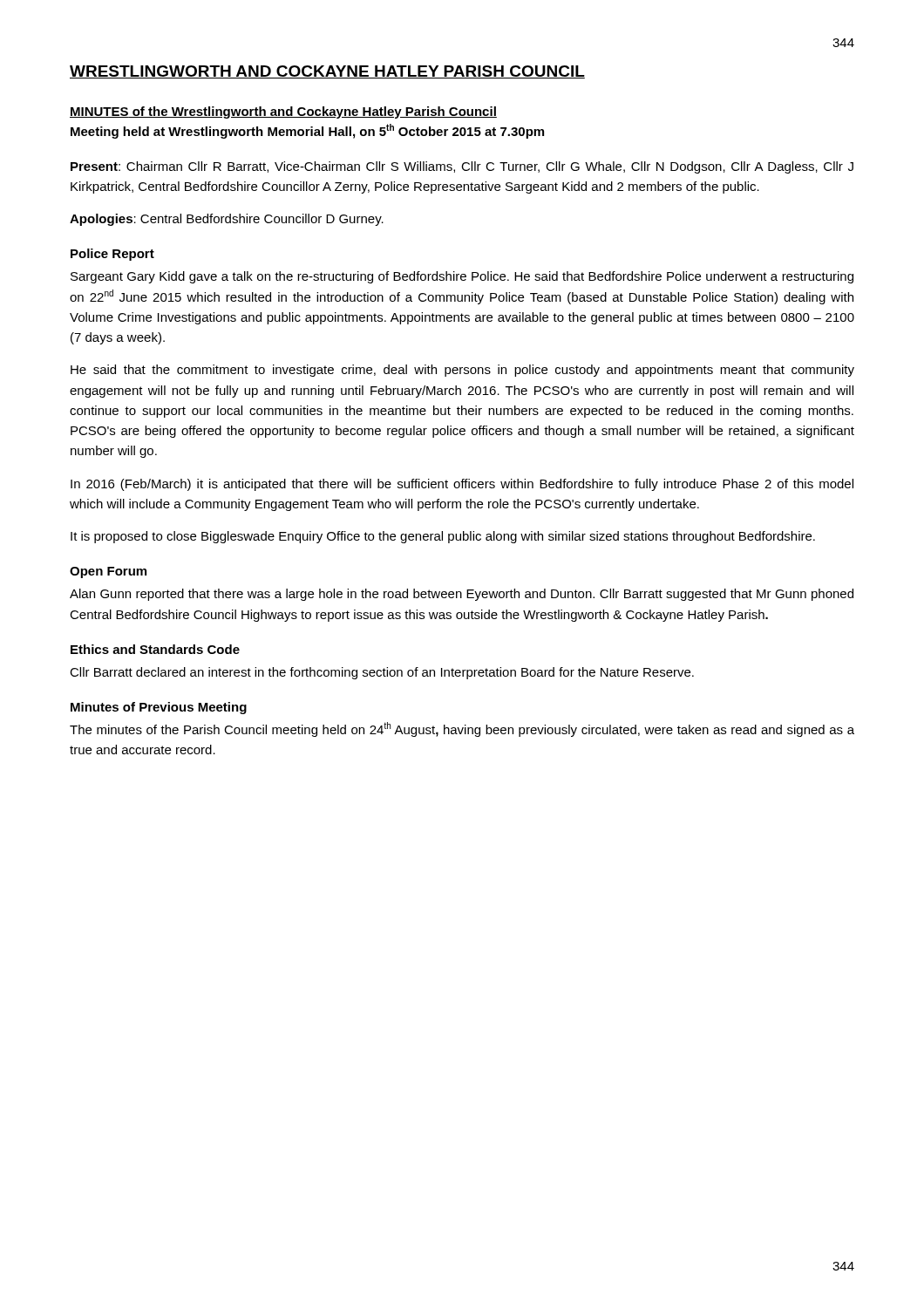Click on the text starting "Alan Gunn reported that there was a large"

pos(462,604)
